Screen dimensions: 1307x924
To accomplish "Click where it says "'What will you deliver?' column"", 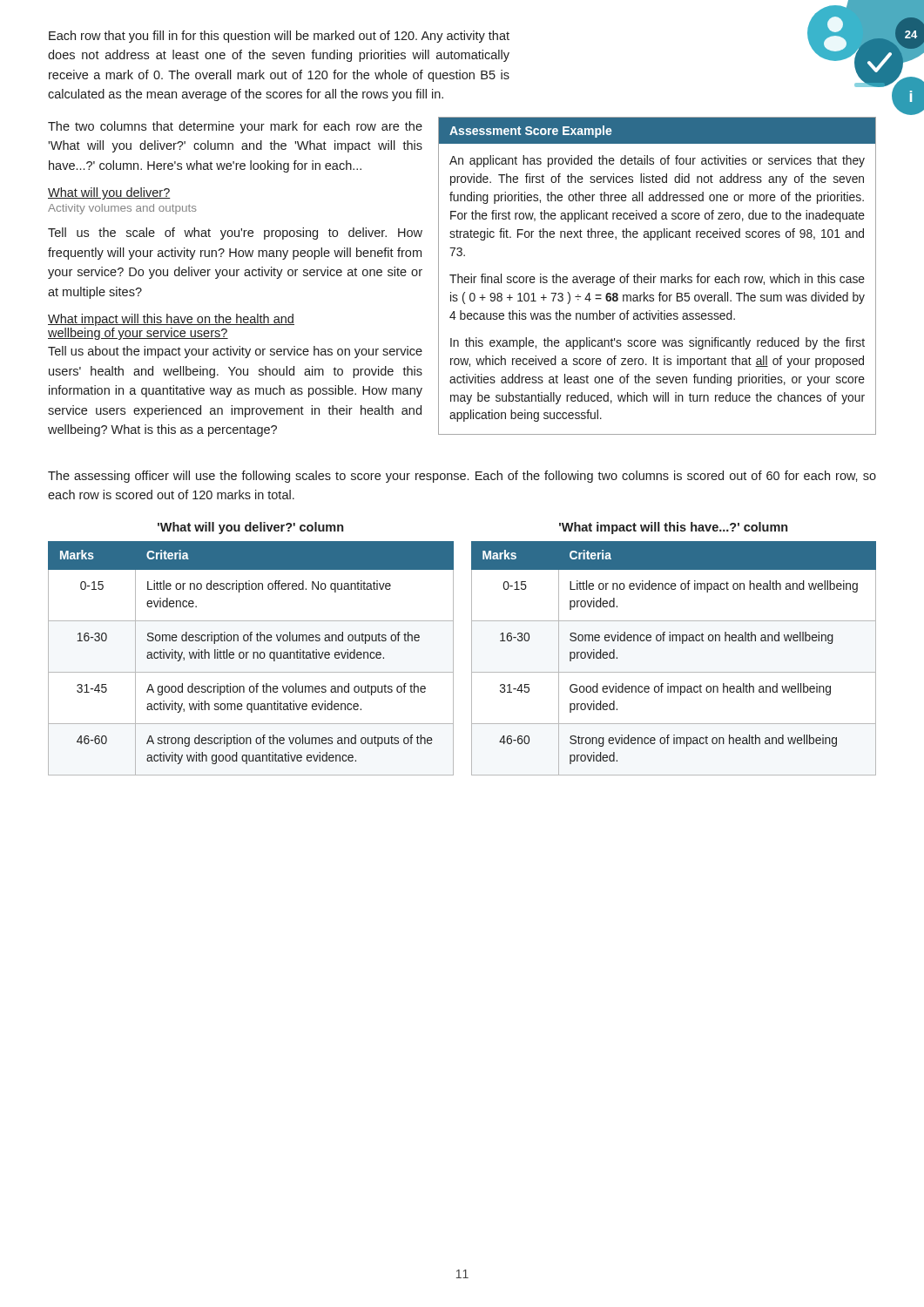I will (x=251, y=528).
